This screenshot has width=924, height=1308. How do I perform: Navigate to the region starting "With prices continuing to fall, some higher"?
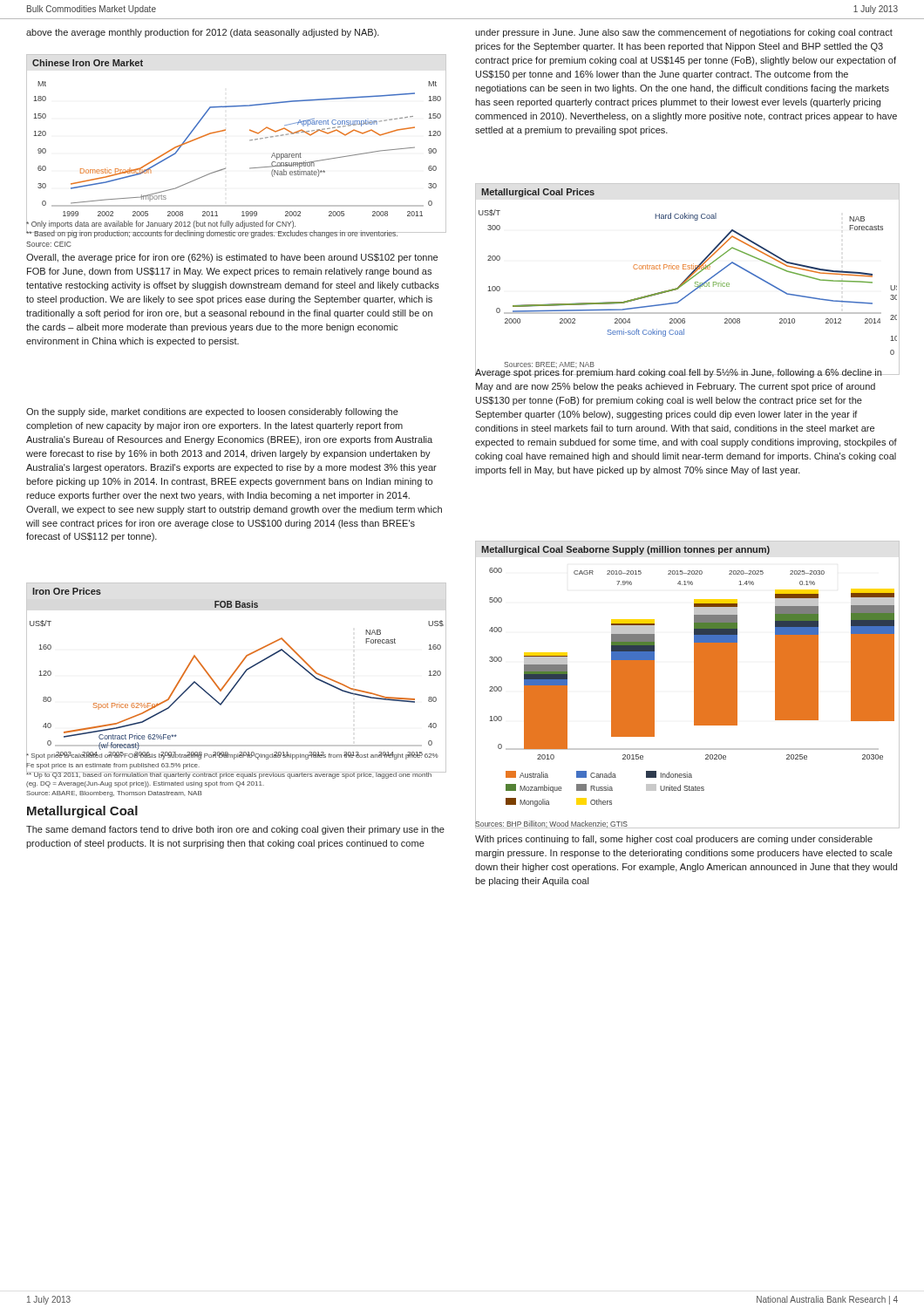coord(686,861)
